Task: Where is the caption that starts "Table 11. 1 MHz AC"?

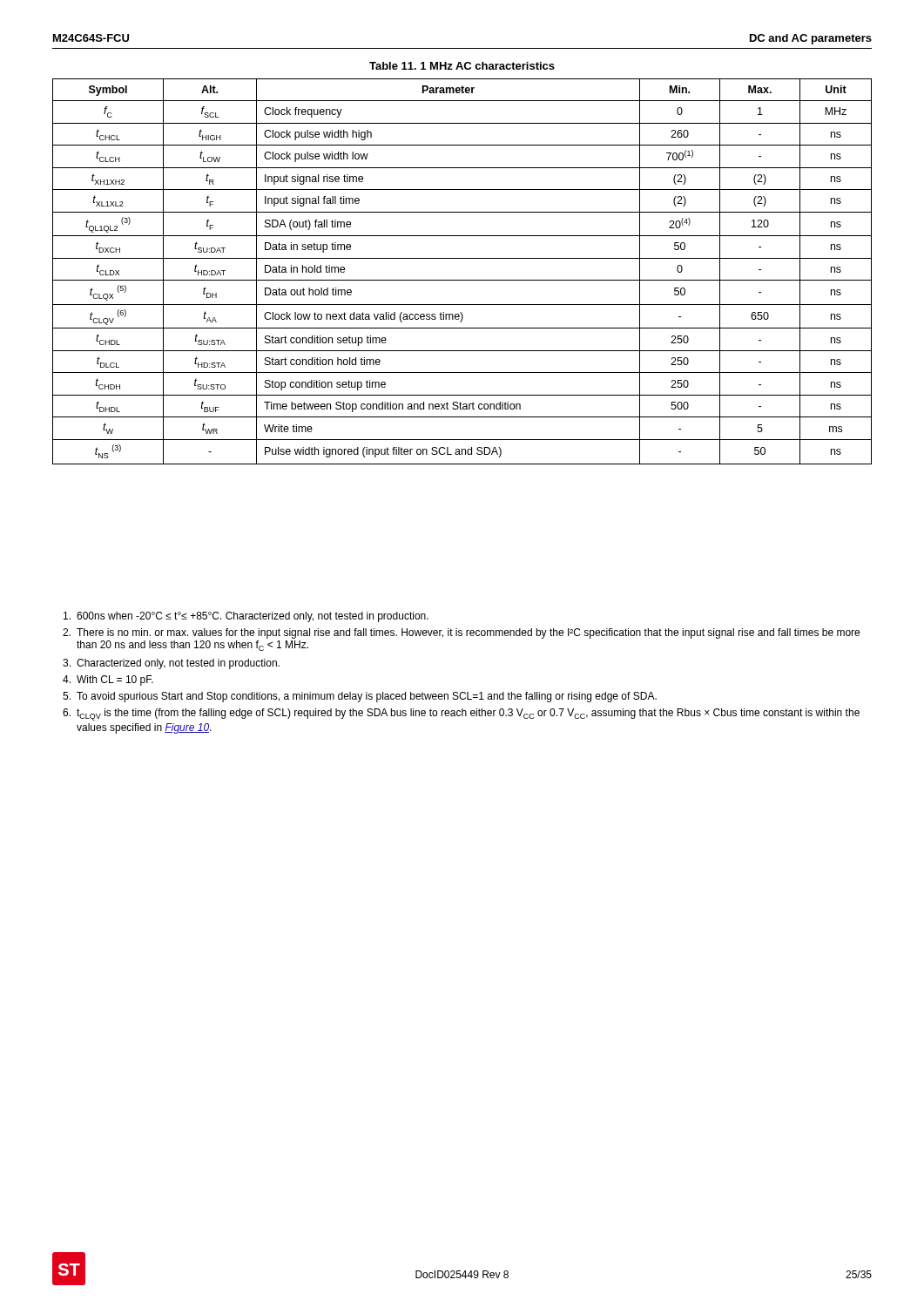Action: click(x=462, y=66)
